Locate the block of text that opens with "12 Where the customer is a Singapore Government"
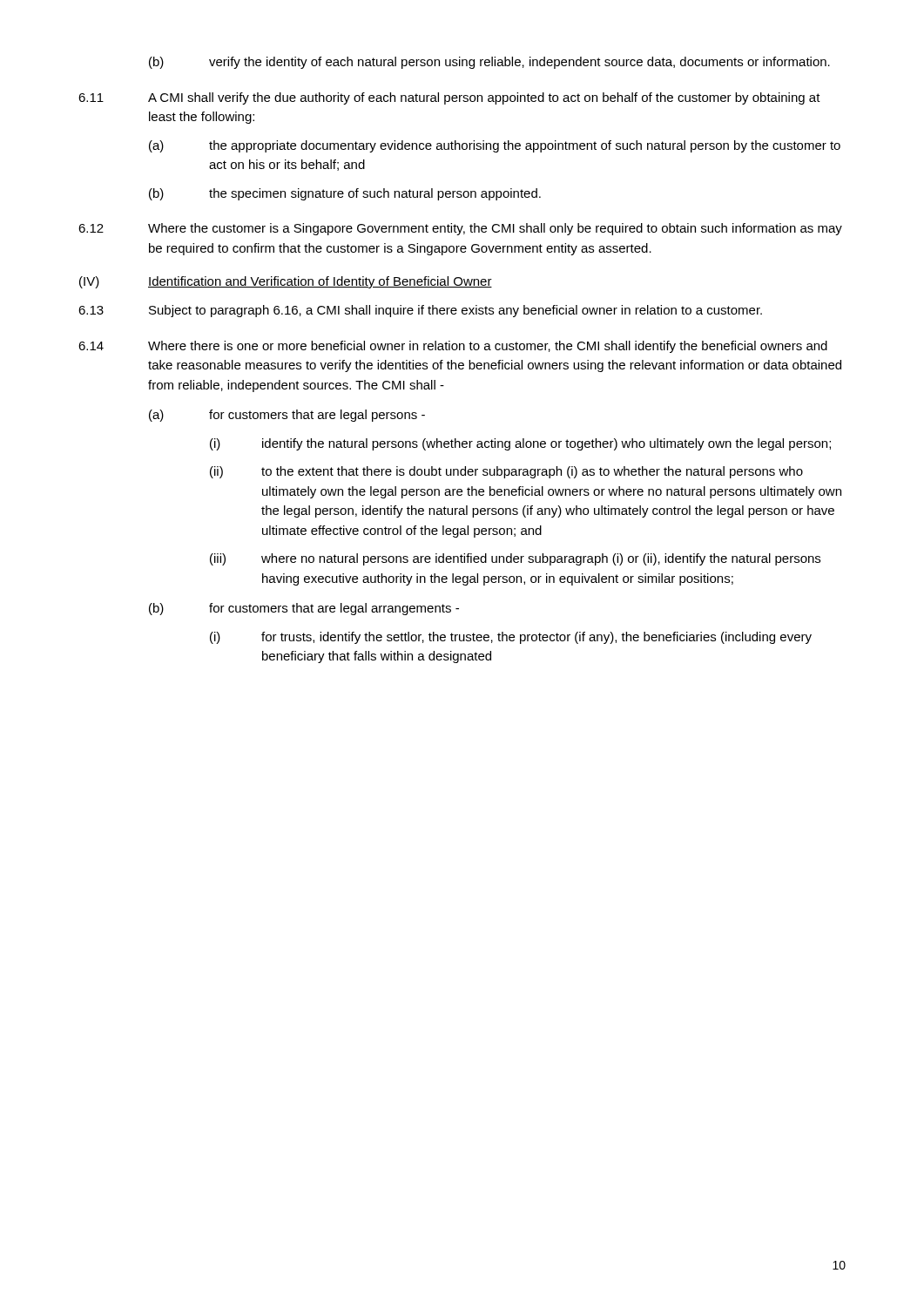Image resolution: width=924 pixels, height=1307 pixels. [x=462, y=238]
